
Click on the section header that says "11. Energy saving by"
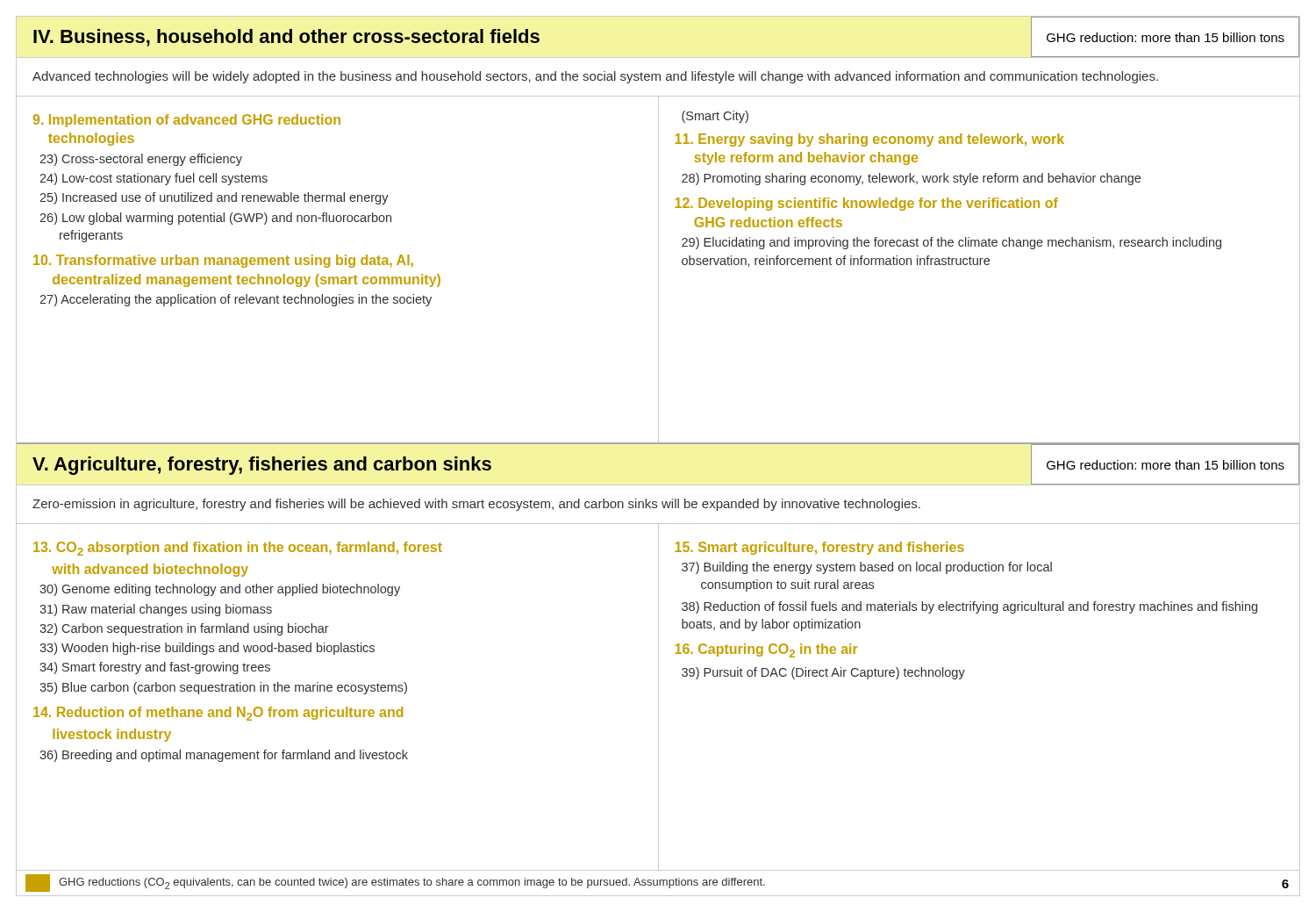coord(869,148)
